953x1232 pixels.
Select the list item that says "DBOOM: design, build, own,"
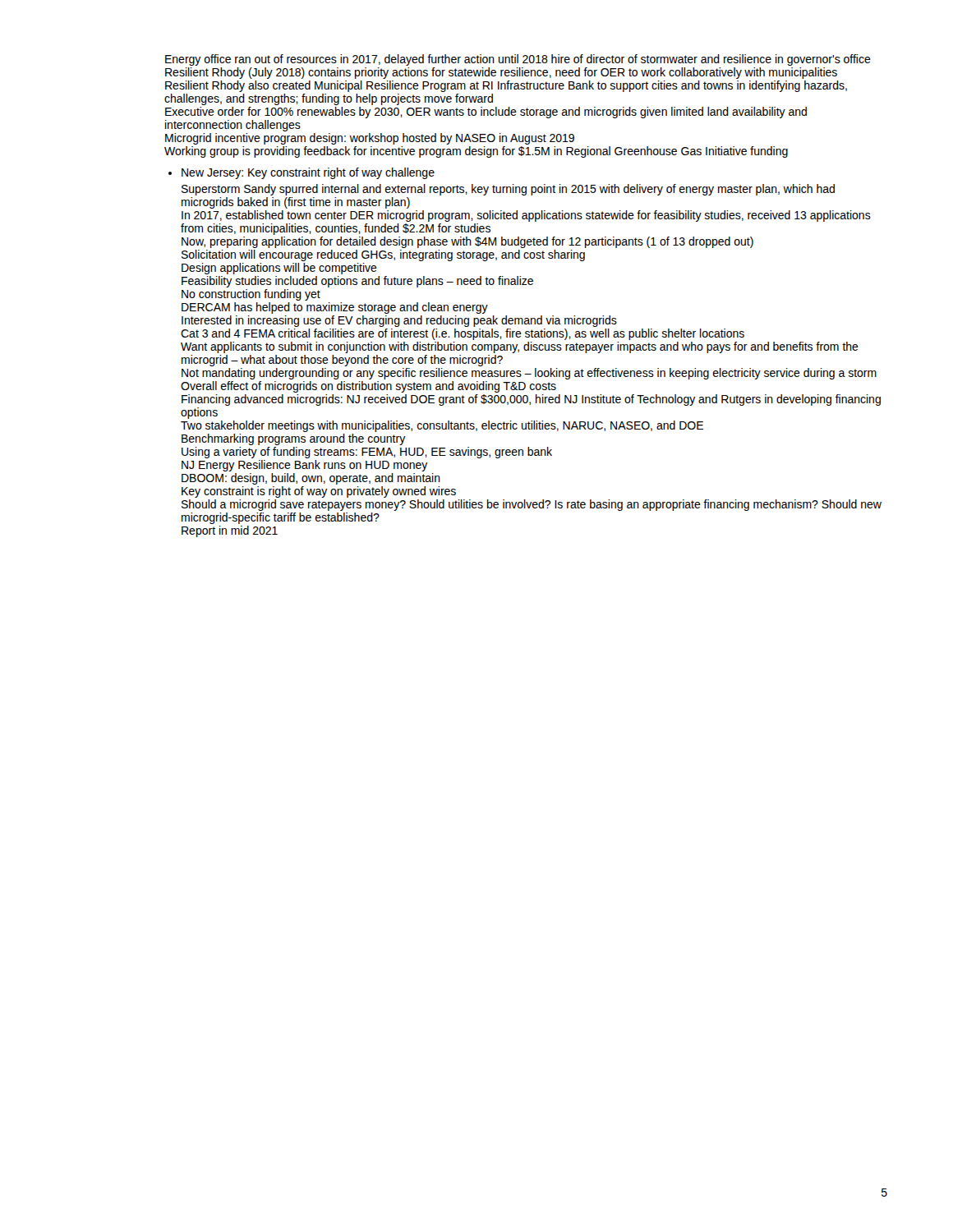coord(311,479)
